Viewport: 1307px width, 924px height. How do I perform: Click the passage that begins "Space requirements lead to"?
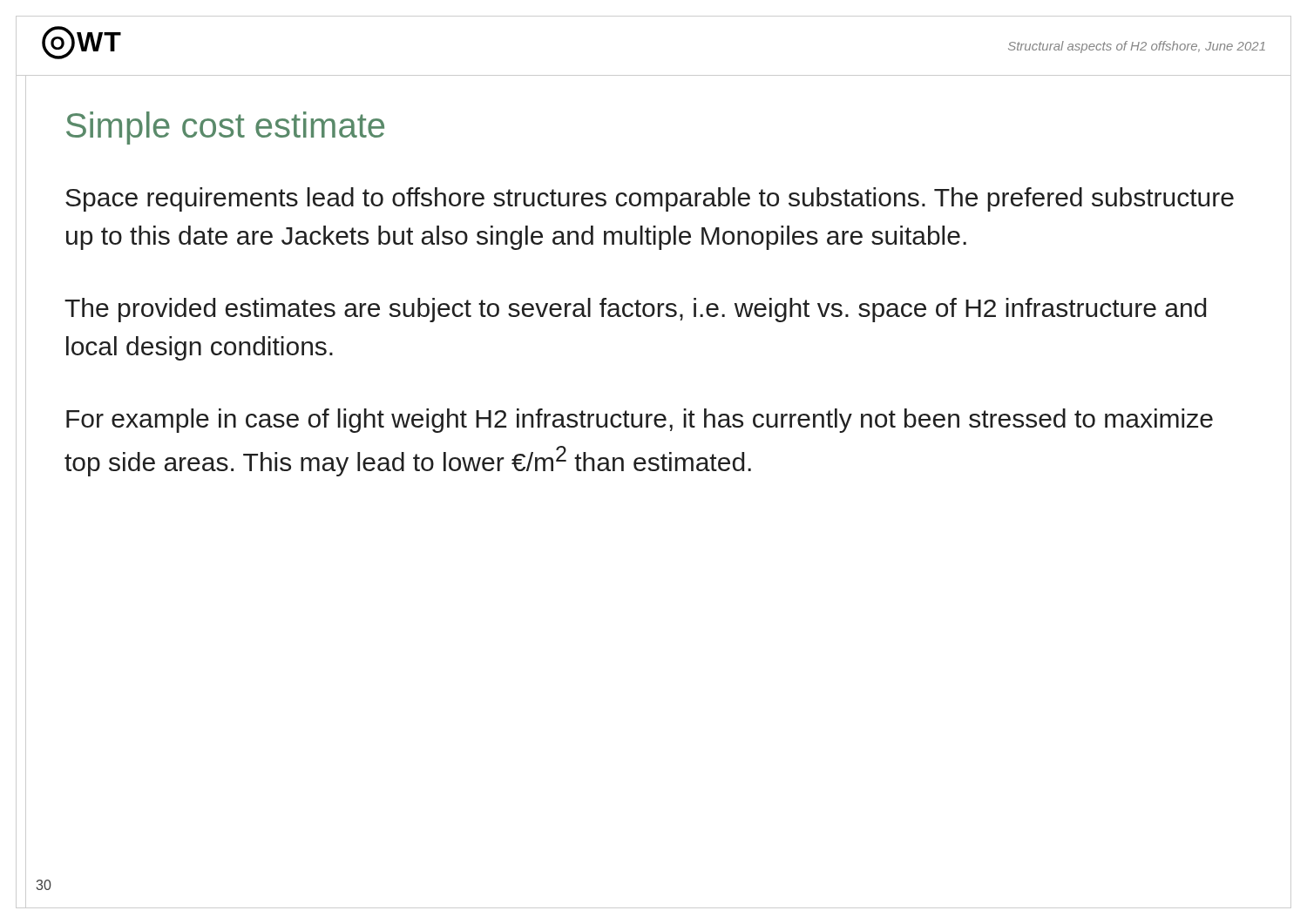(x=650, y=216)
